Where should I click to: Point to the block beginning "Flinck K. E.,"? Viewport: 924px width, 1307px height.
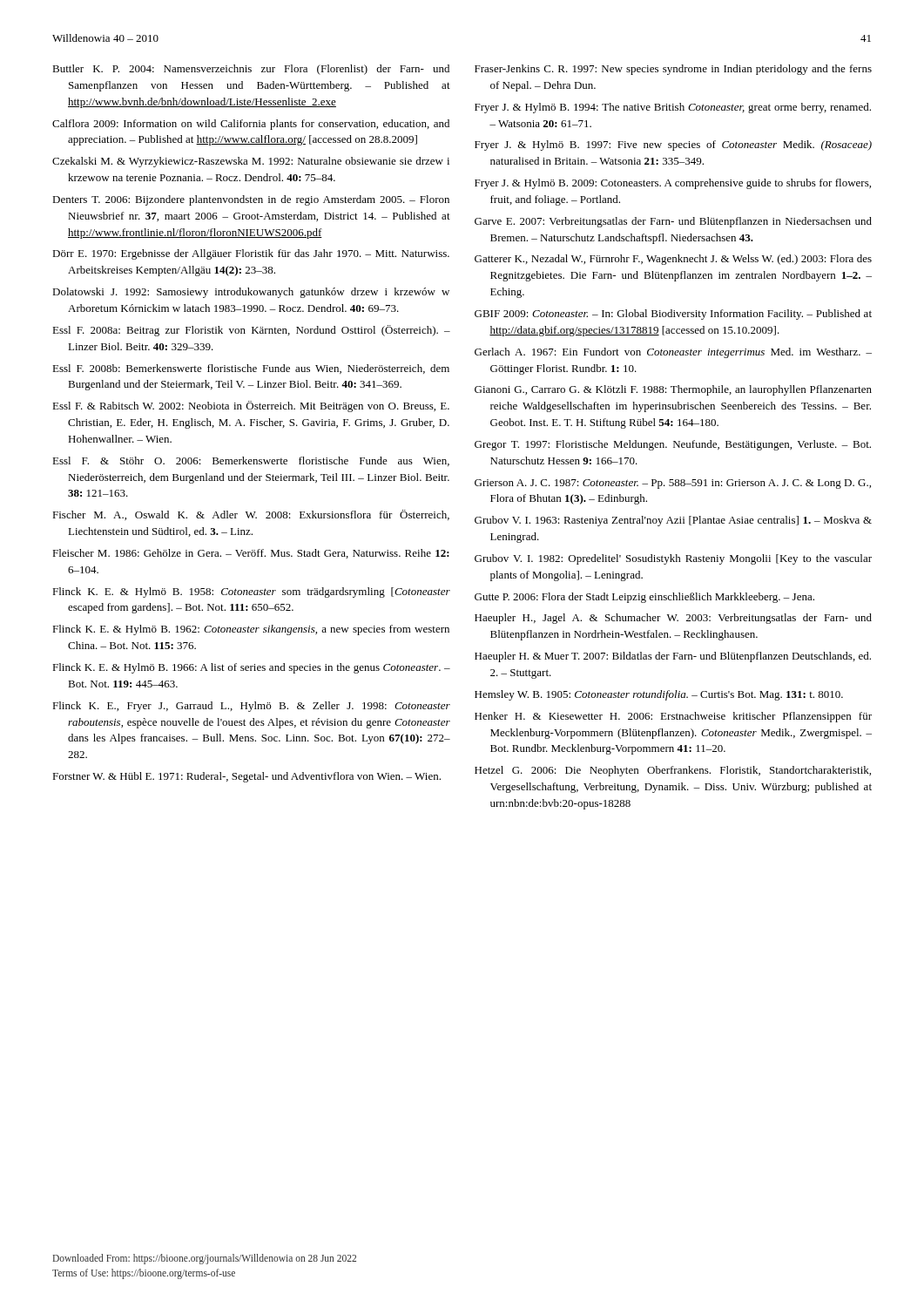[x=251, y=730]
